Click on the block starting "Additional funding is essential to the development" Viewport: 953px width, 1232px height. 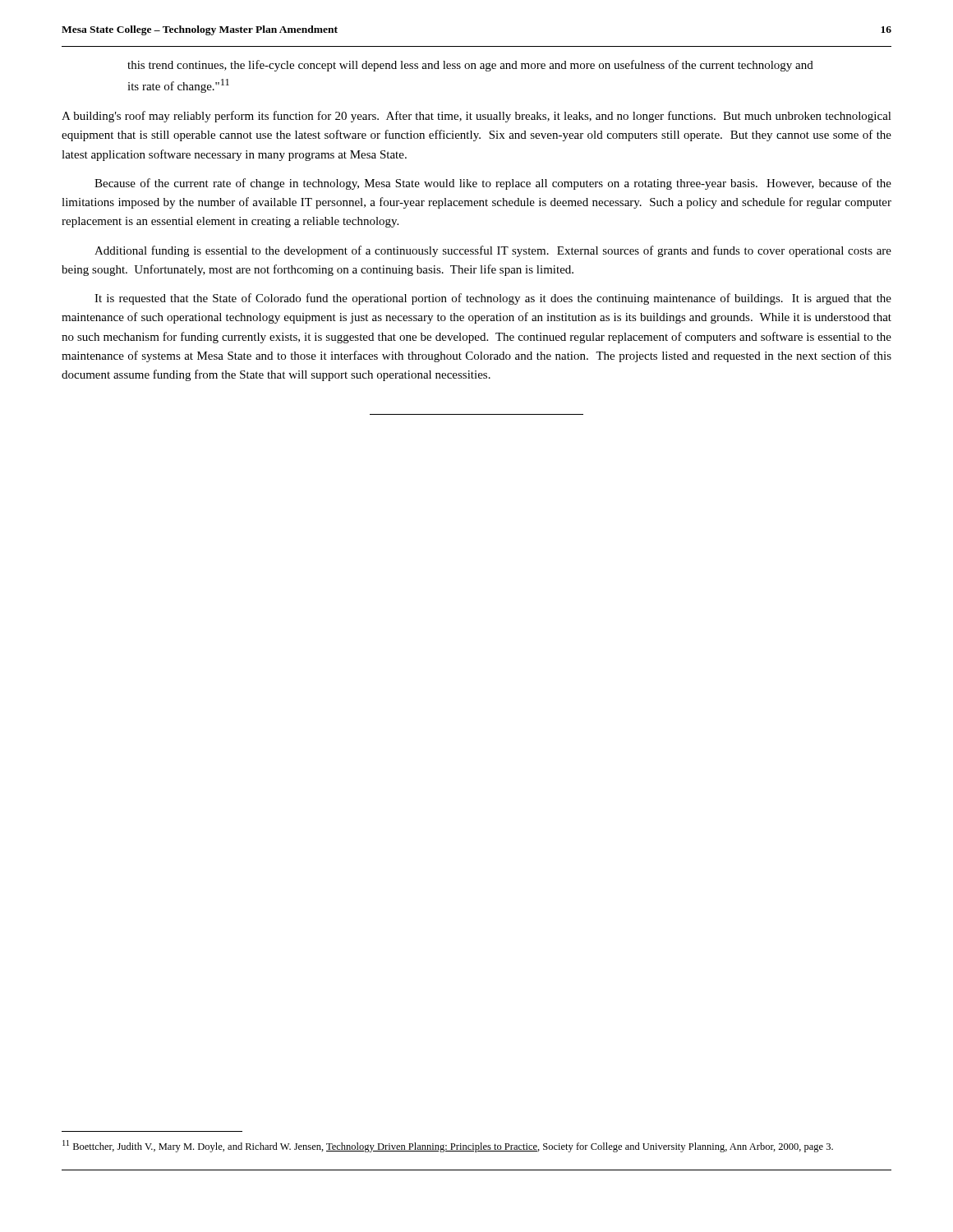tap(476, 260)
